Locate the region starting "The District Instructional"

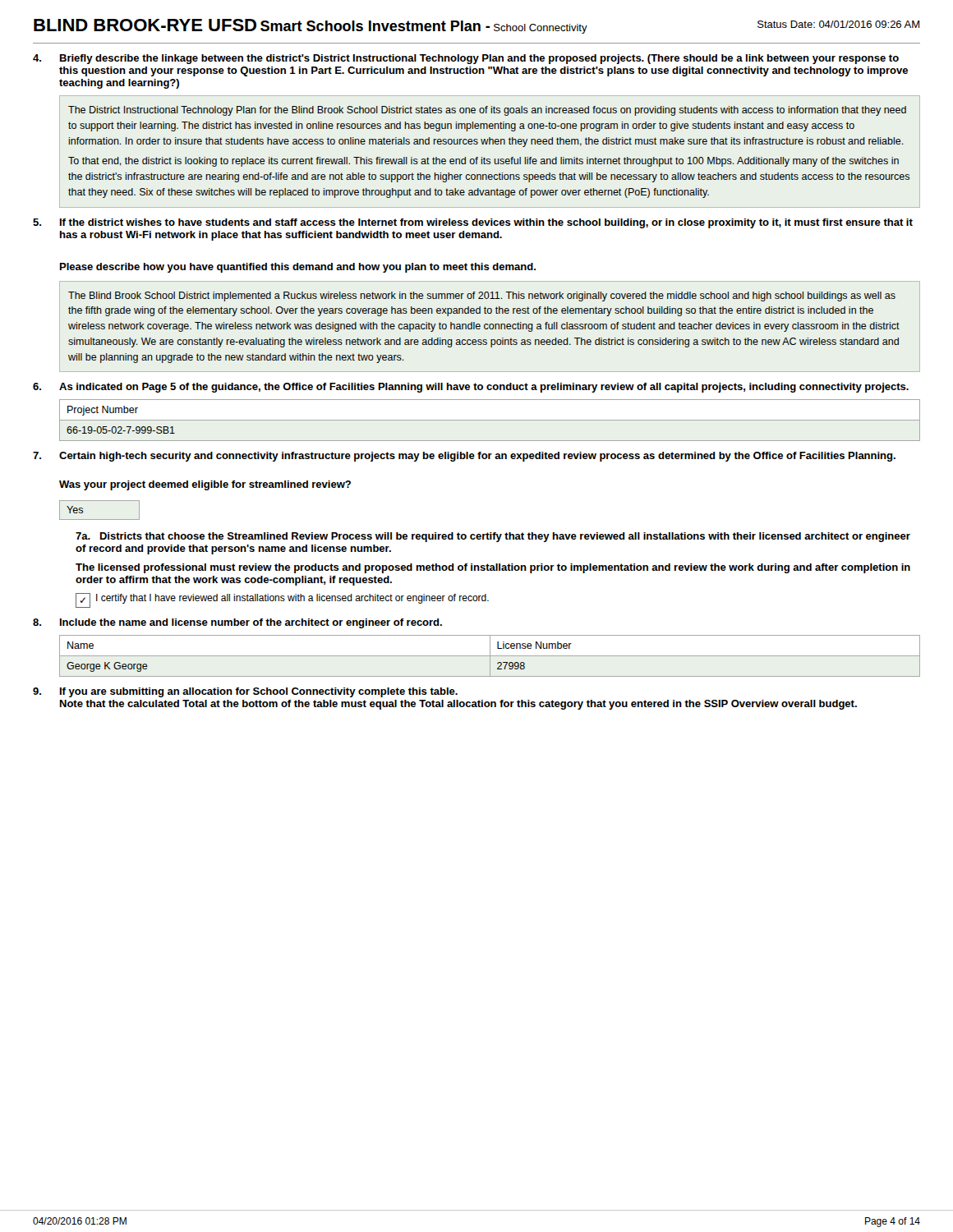[490, 151]
